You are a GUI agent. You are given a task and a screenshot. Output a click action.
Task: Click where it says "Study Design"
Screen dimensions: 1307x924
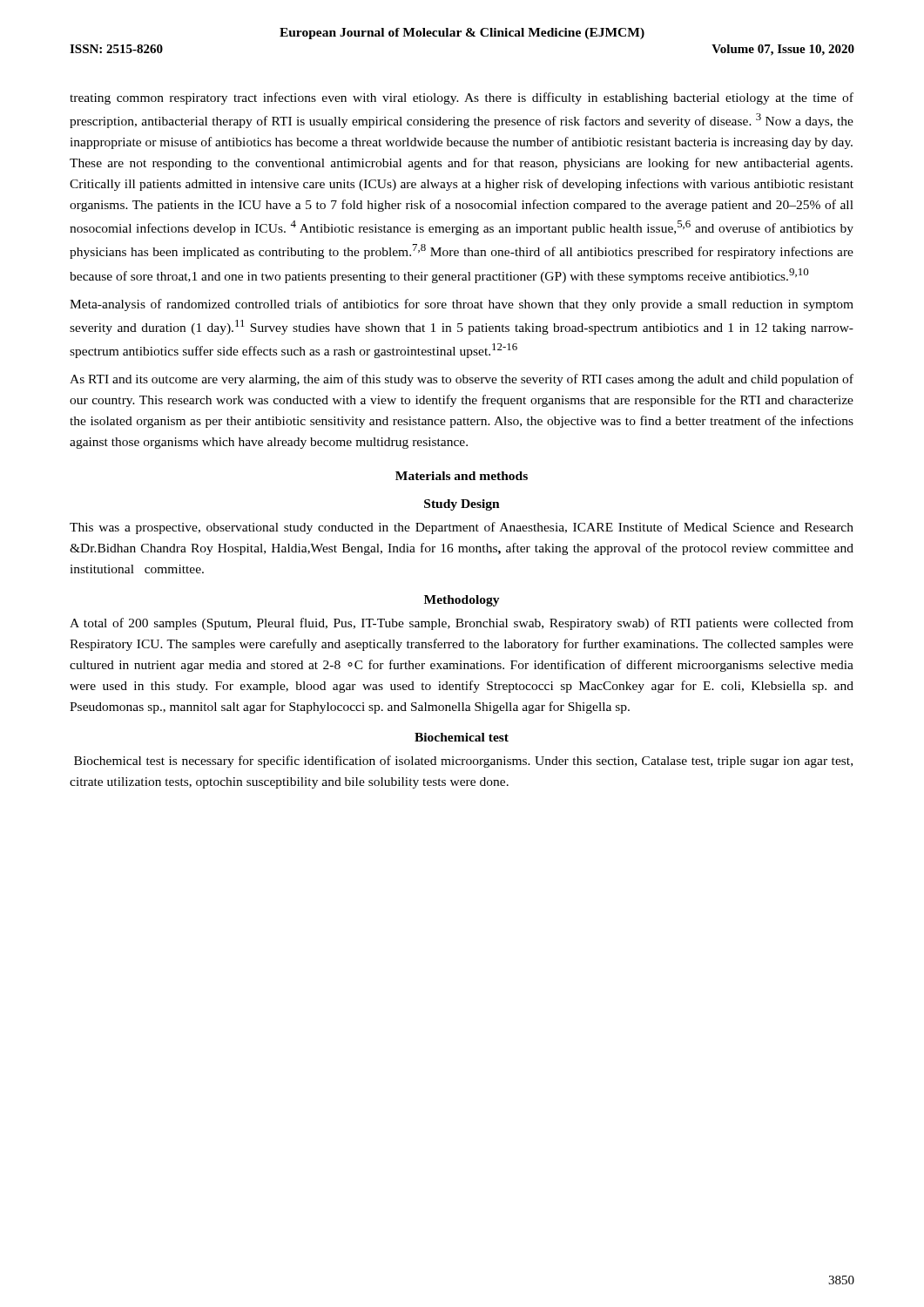462,503
